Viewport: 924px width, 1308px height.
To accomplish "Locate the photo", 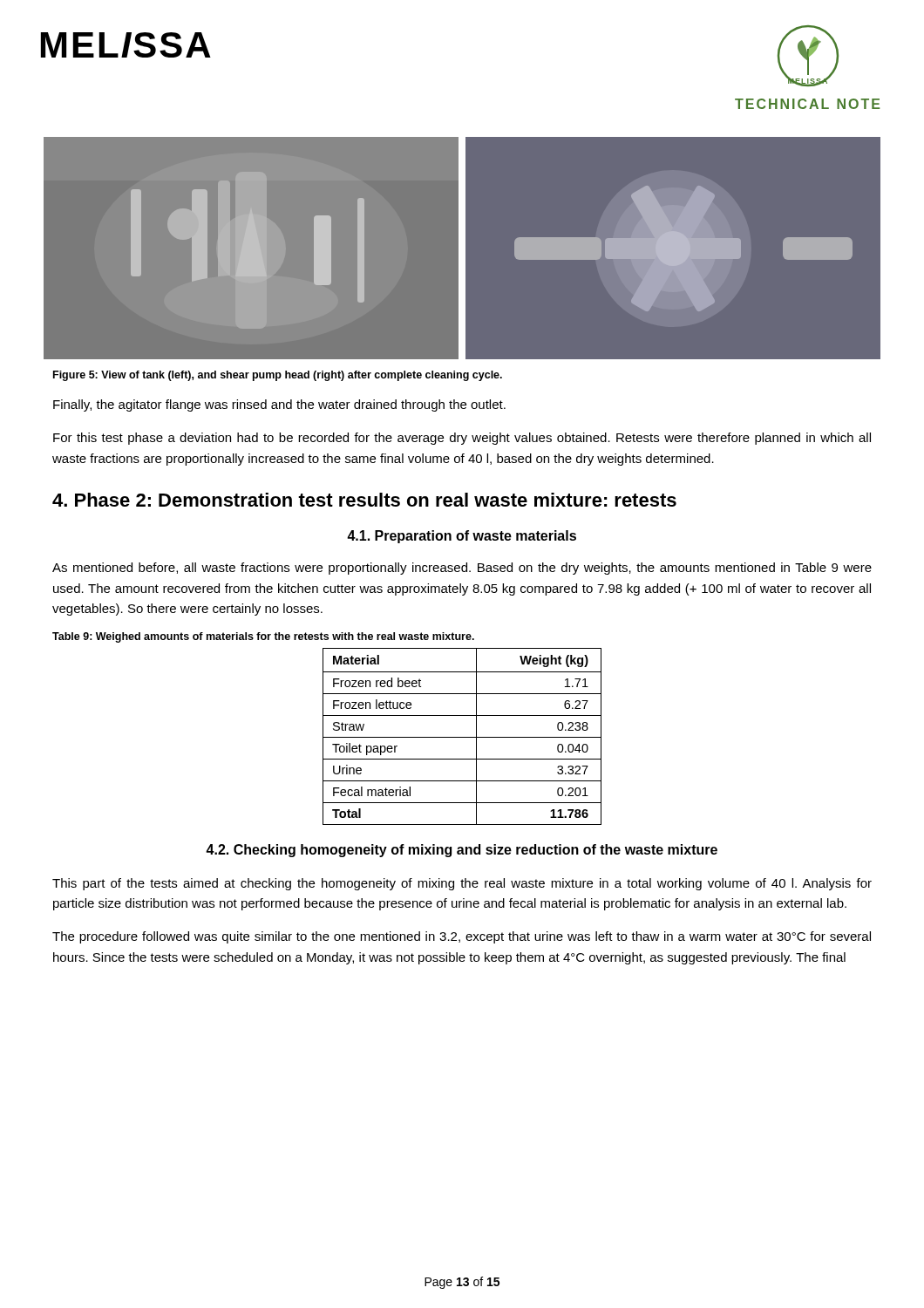I will tap(462, 249).
